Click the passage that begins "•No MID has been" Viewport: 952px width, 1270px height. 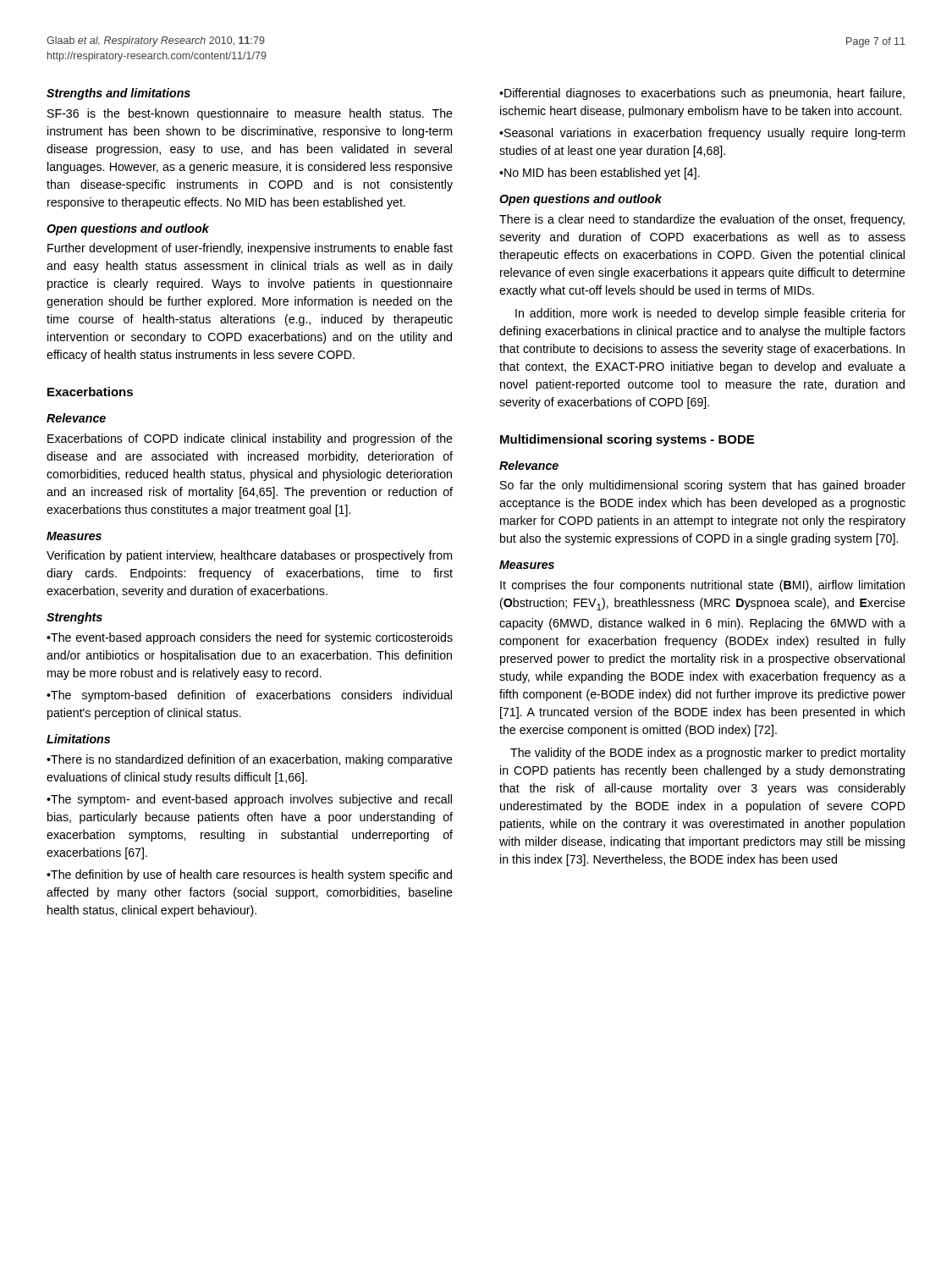(x=600, y=173)
